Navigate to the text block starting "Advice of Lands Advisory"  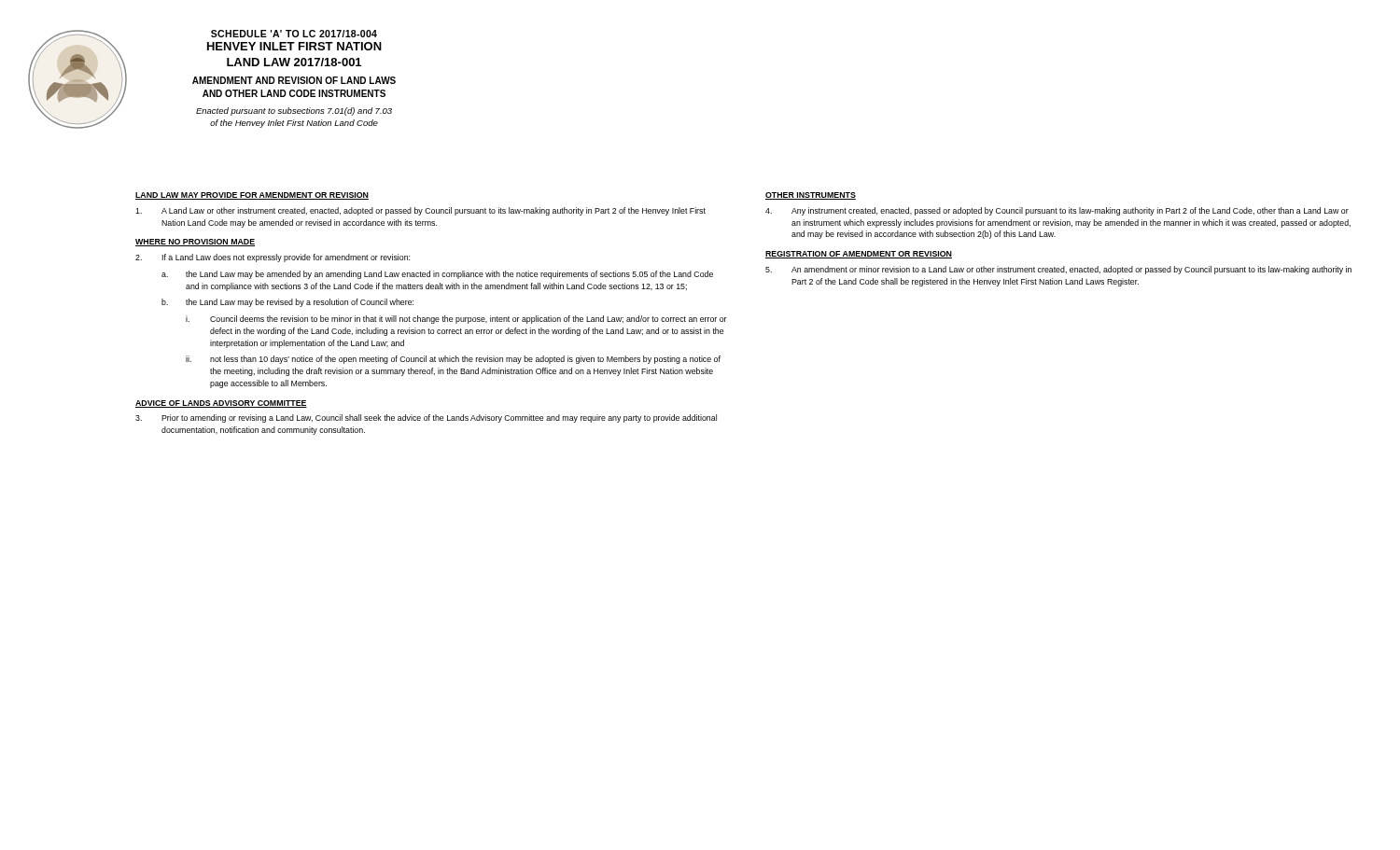point(221,403)
